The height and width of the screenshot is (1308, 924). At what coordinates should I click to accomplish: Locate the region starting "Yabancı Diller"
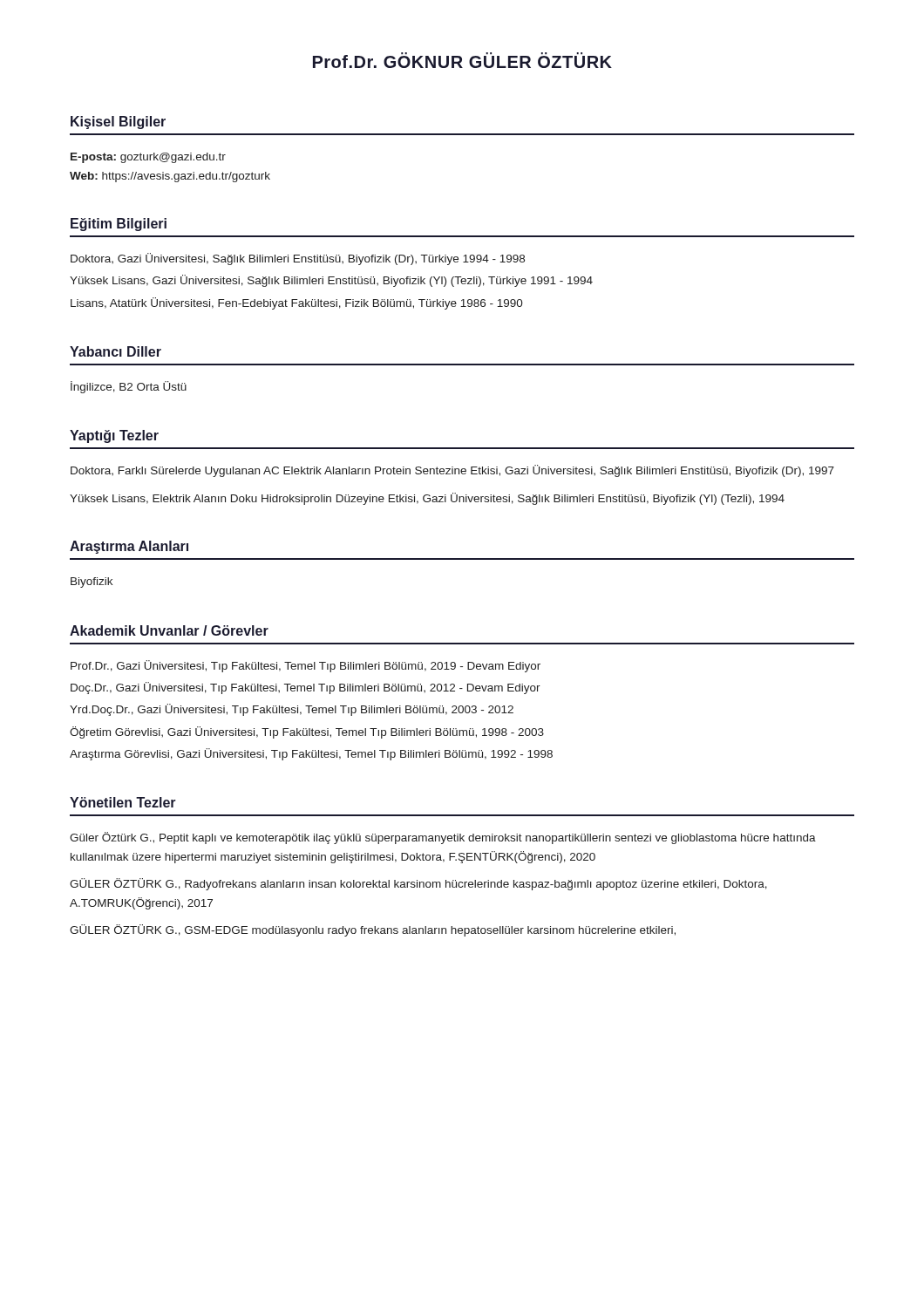point(116,352)
